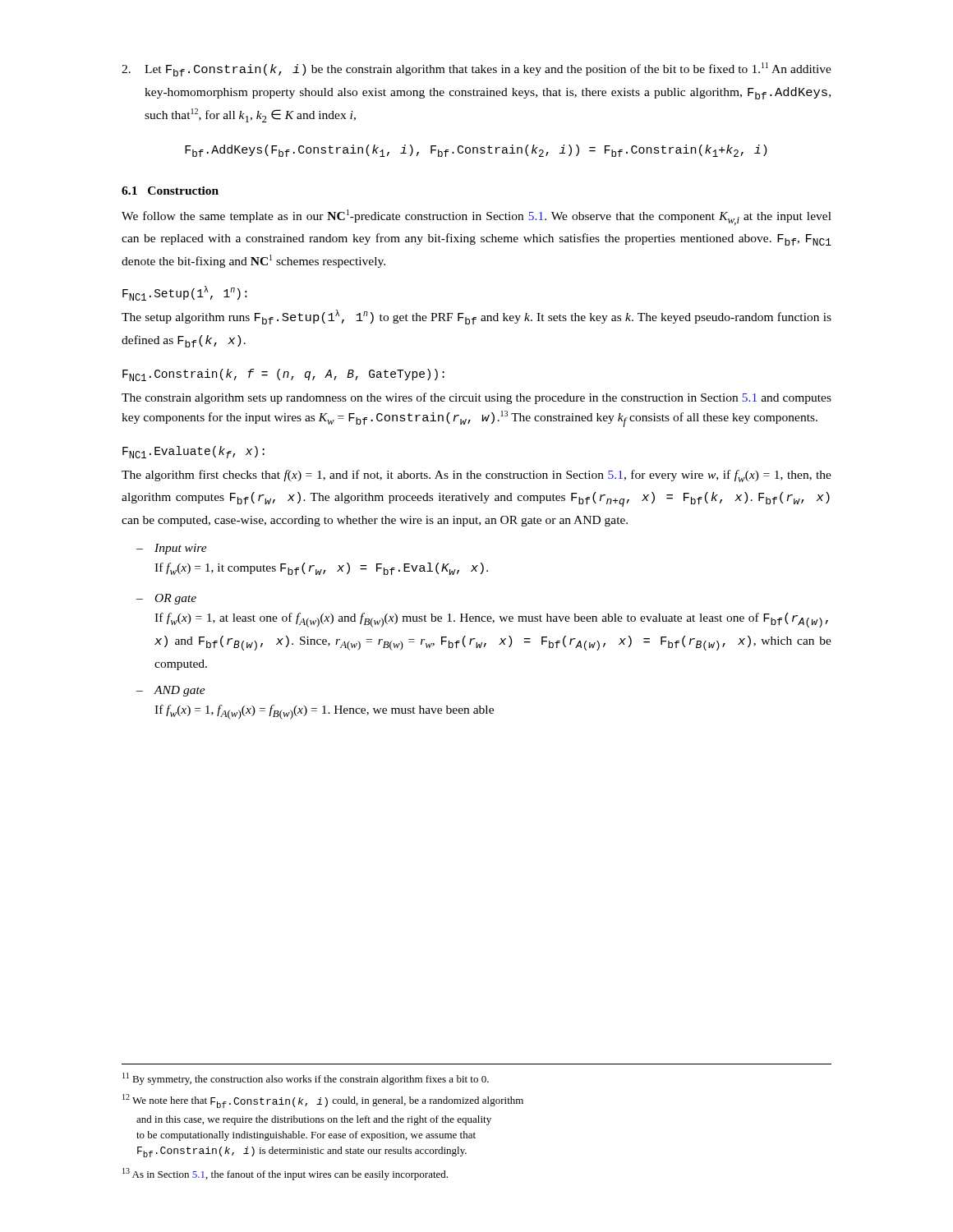Click the formula
The image size is (953, 1232).
[476, 152]
